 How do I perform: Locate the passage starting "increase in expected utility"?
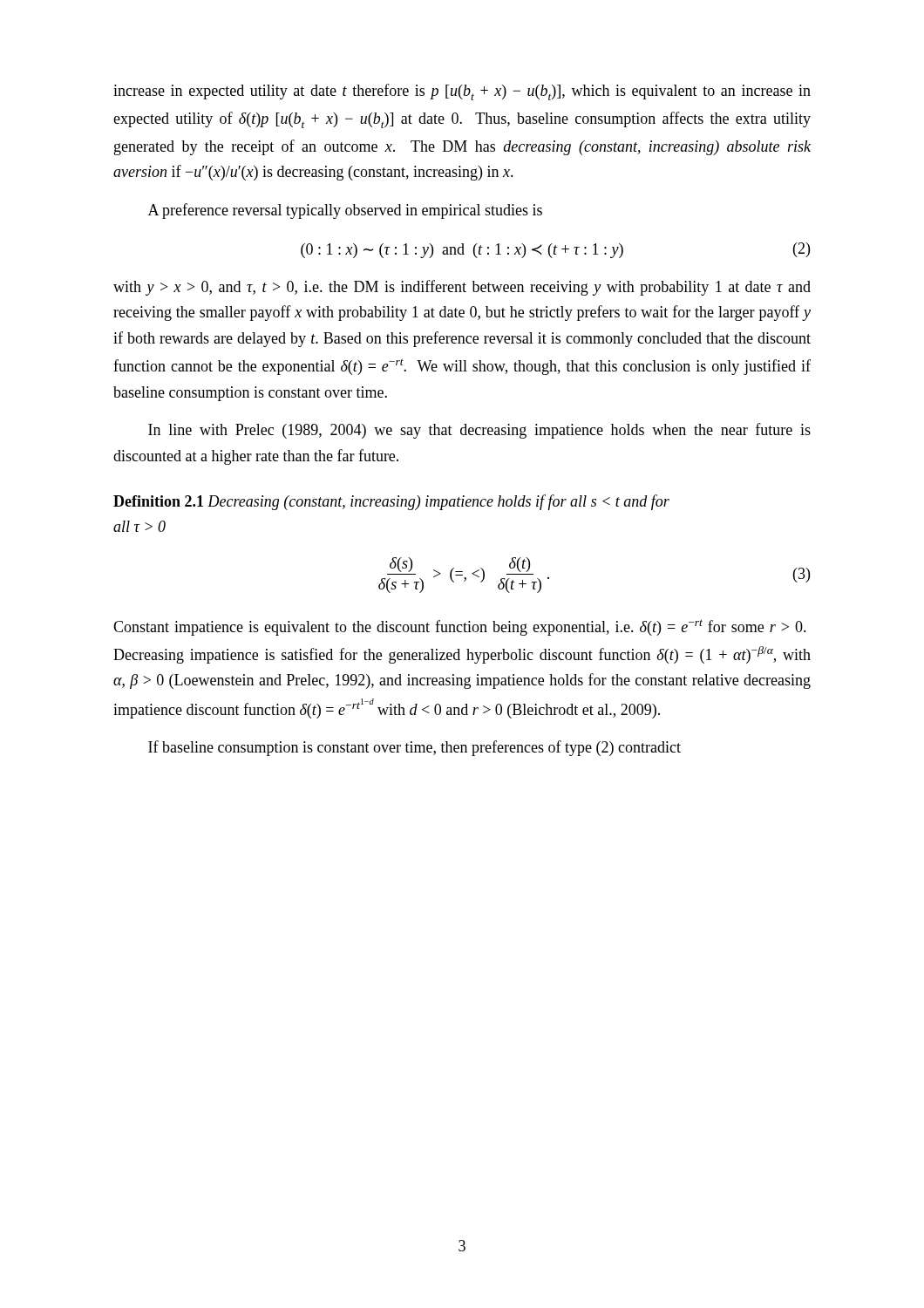[462, 131]
